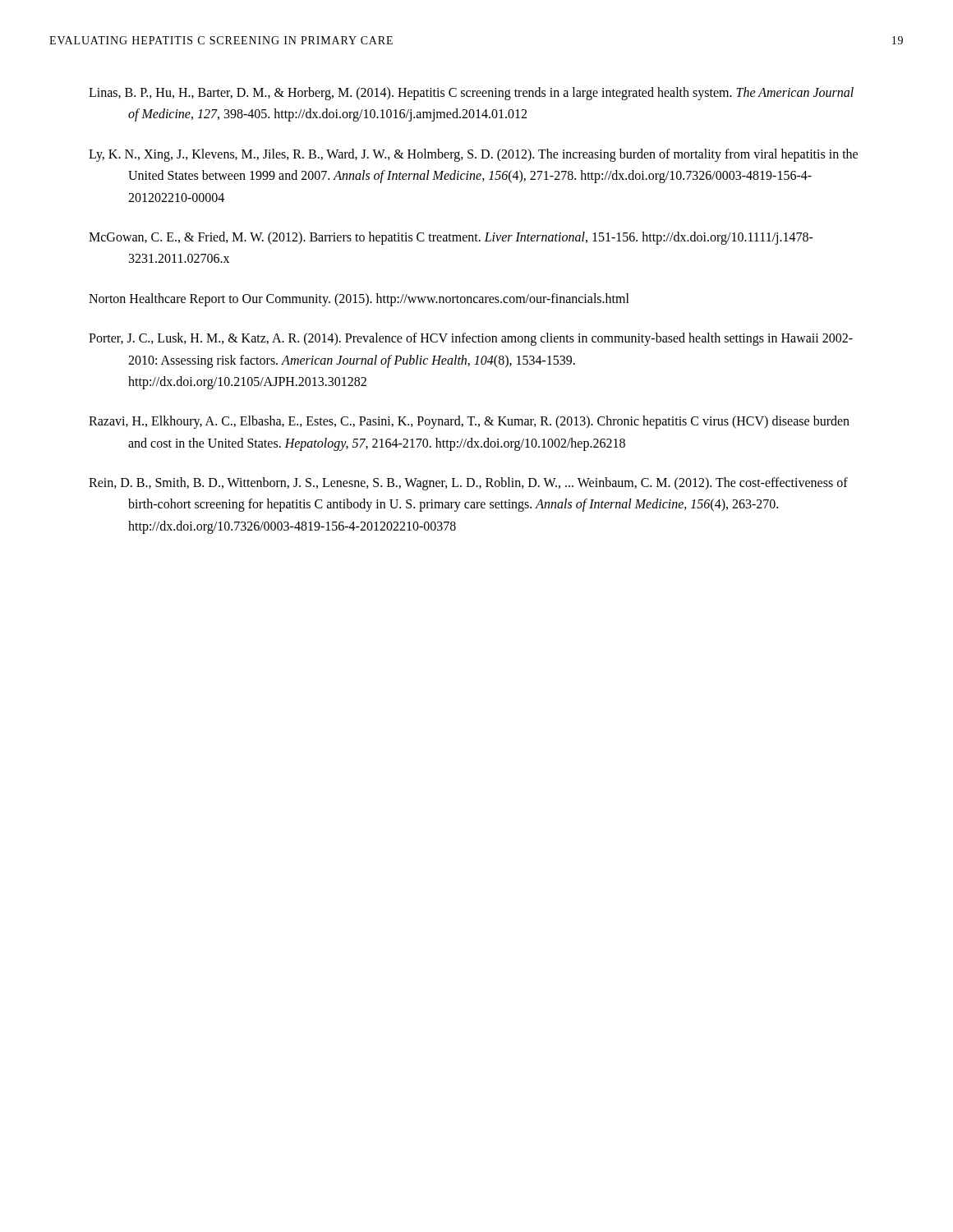Point to the passage starting "Ly, K. N.,"
The width and height of the screenshot is (953, 1232).
[x=473, y=175]
